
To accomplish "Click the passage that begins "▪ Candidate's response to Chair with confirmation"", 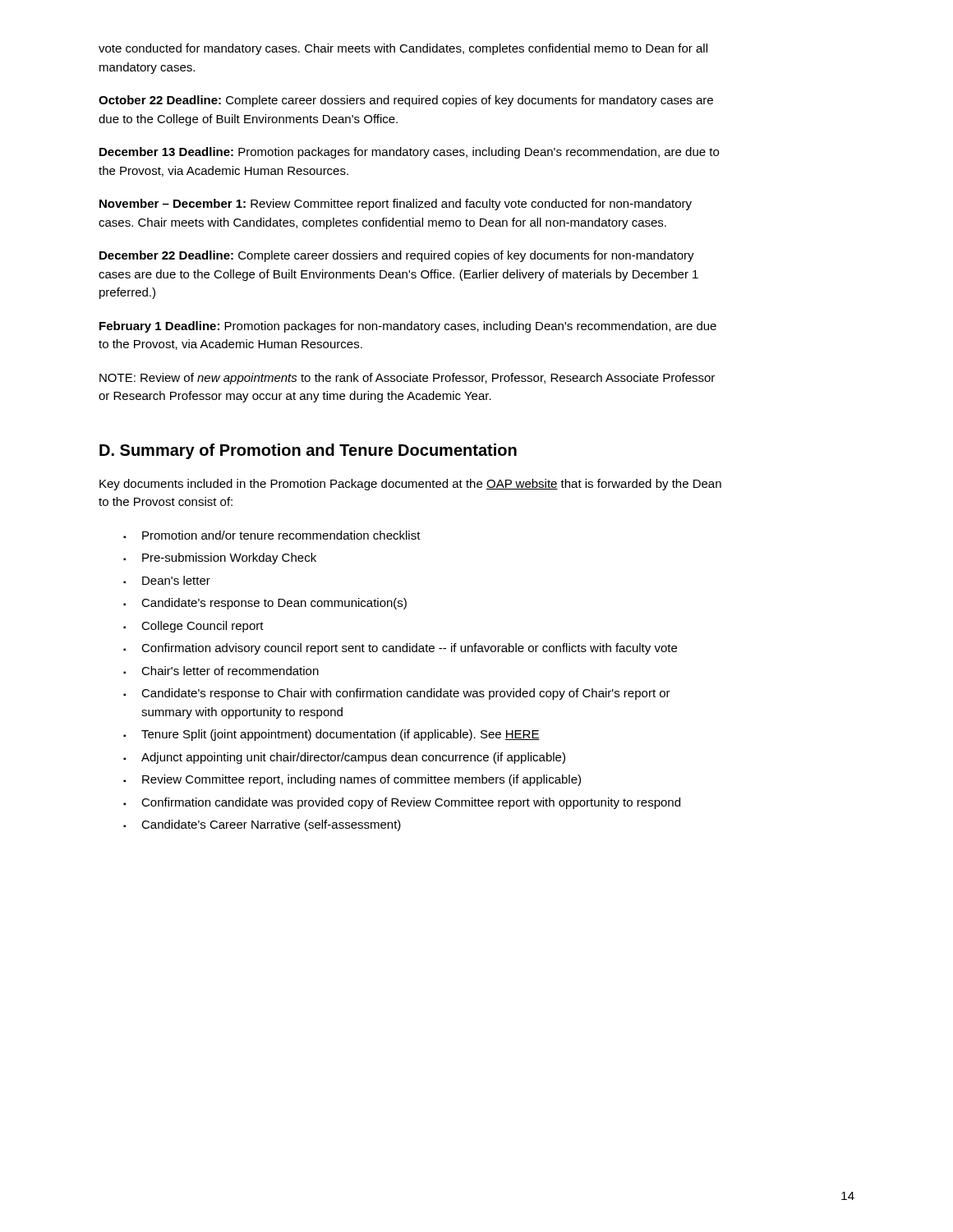I will click(411, 703).
